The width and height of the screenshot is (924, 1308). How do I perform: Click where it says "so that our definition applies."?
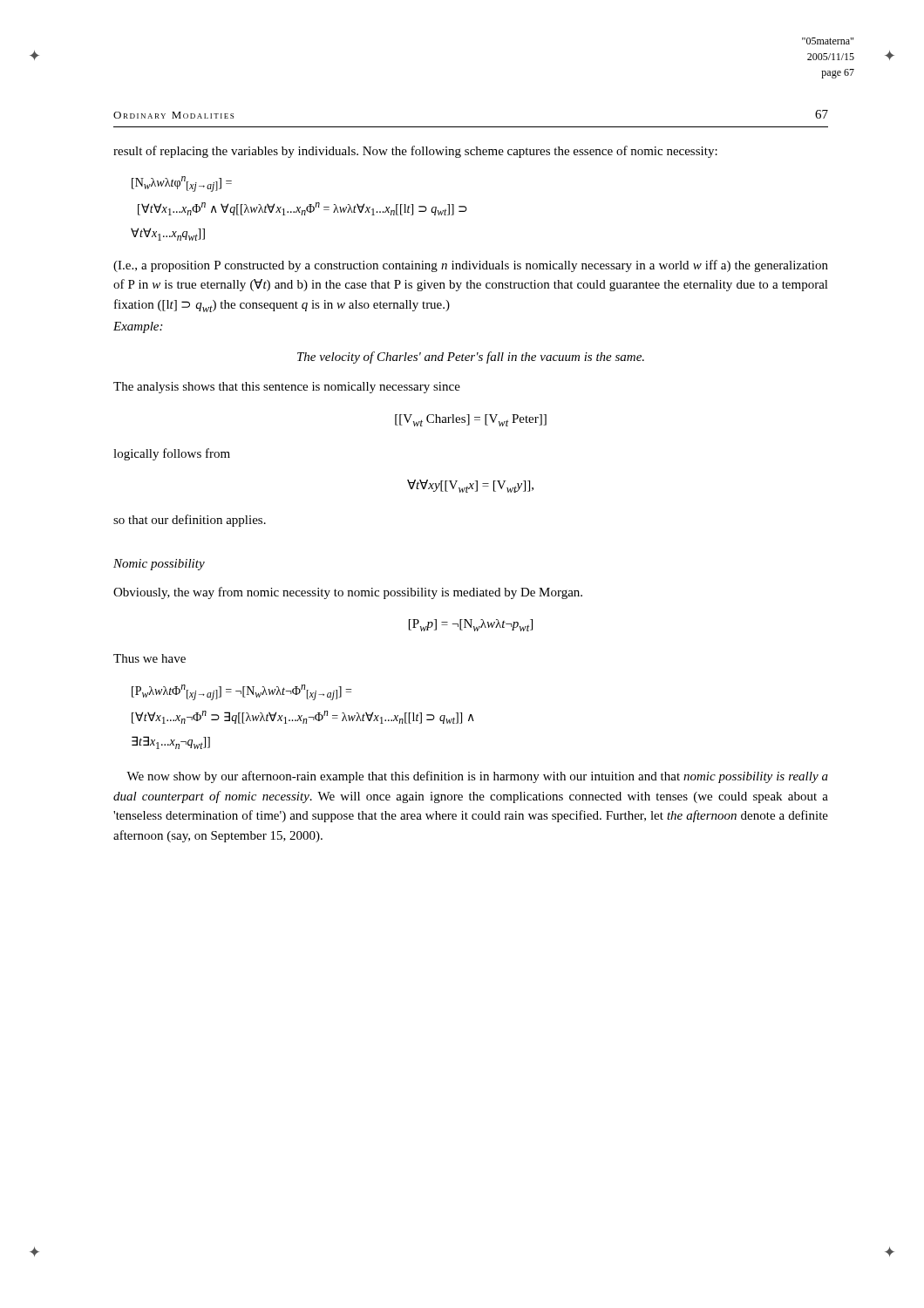(190, 520)
